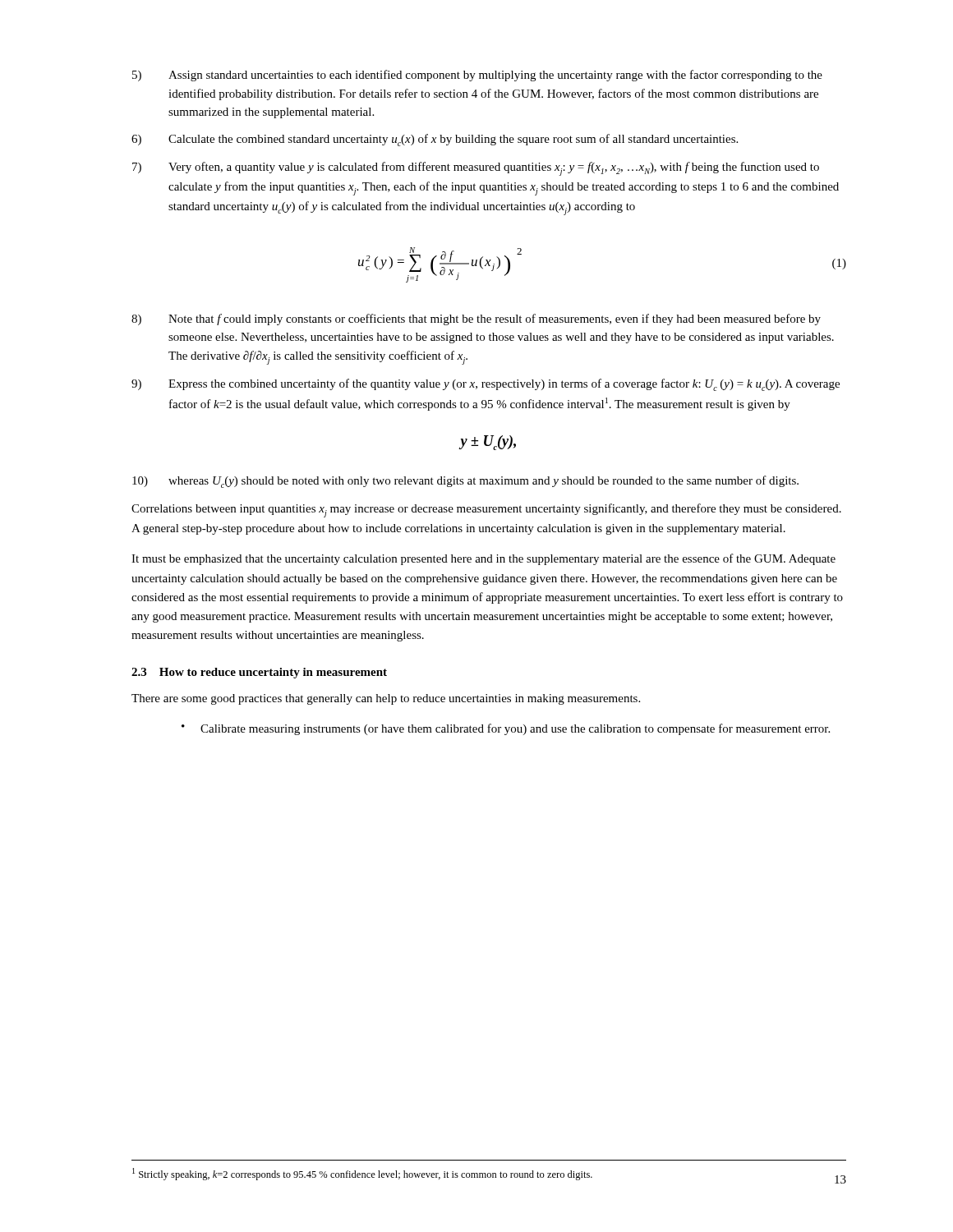The width and height of the screenshot is (953, 1232).
Task: Locate the block of text that opens with "It must be emphasized that the"
Action: tap(489, 597)
